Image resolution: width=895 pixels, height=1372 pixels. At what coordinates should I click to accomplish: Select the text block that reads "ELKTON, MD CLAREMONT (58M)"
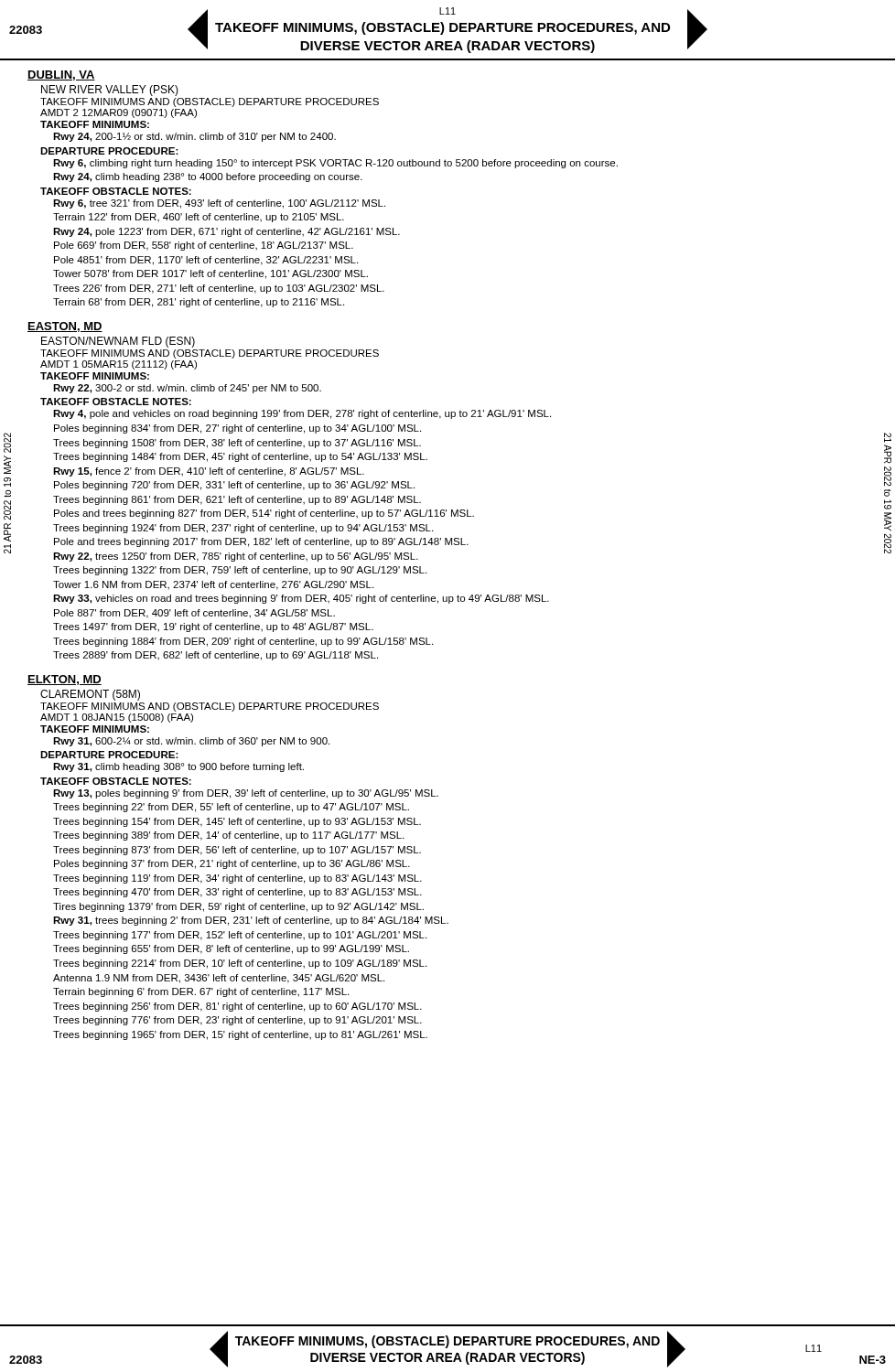(65, 680)
